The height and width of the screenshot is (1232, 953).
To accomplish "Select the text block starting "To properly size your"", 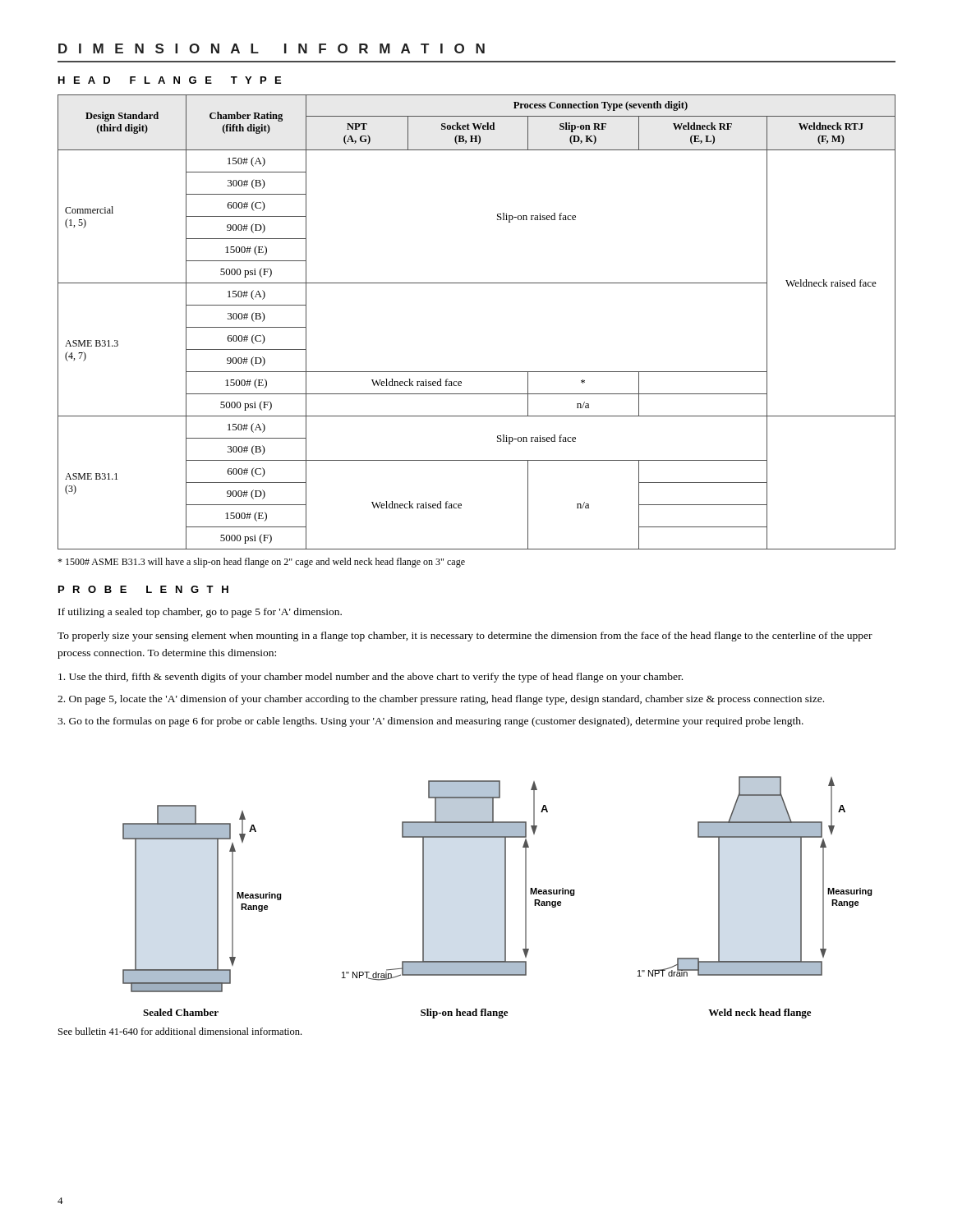I will click(x=465, y=644).
